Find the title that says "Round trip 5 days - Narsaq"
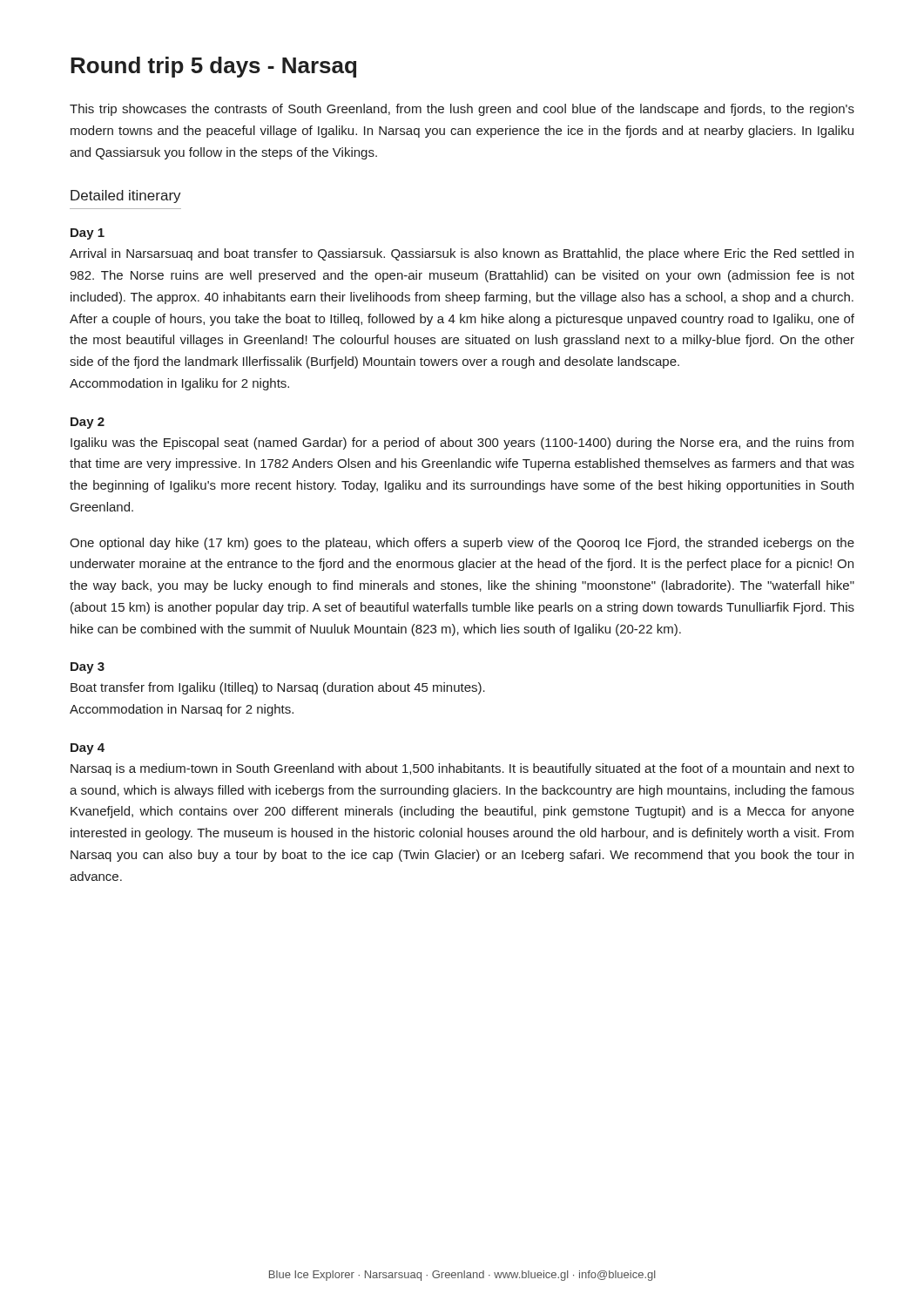Screen dimensions: 1307x924 point(214,65)
